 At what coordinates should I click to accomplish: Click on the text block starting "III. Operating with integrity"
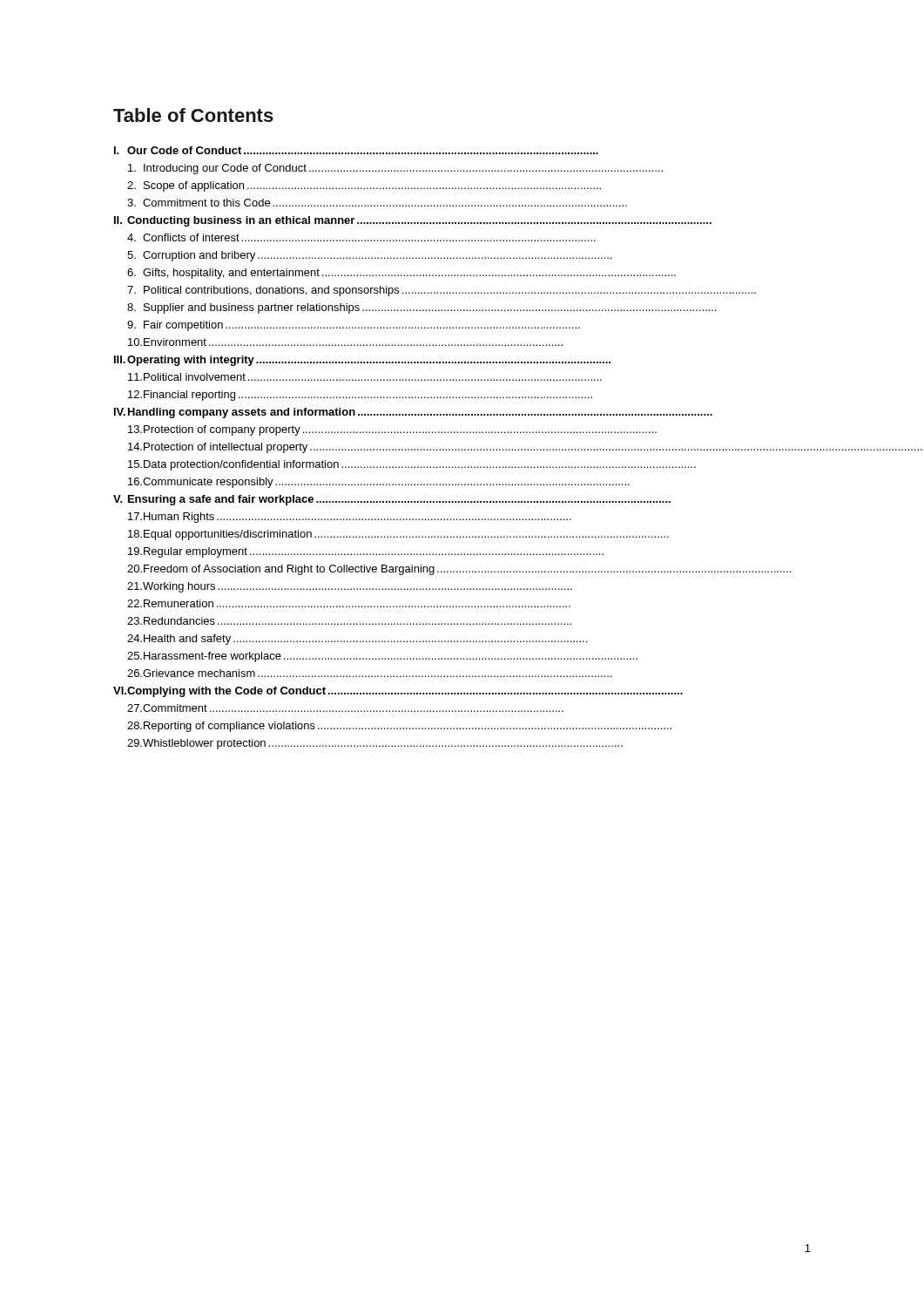[519, 359]
